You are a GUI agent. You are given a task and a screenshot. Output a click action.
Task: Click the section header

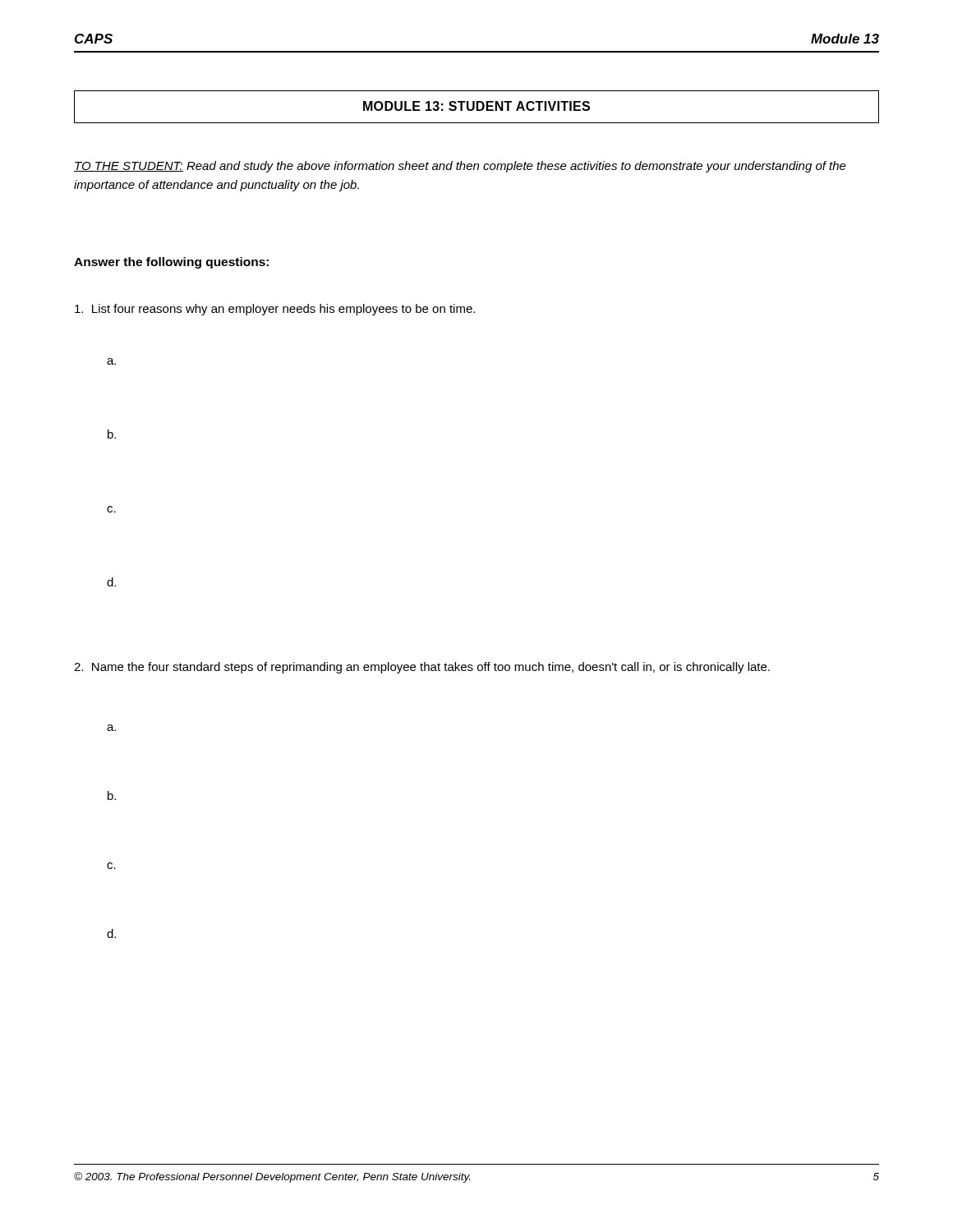click(x=172, y=262)
